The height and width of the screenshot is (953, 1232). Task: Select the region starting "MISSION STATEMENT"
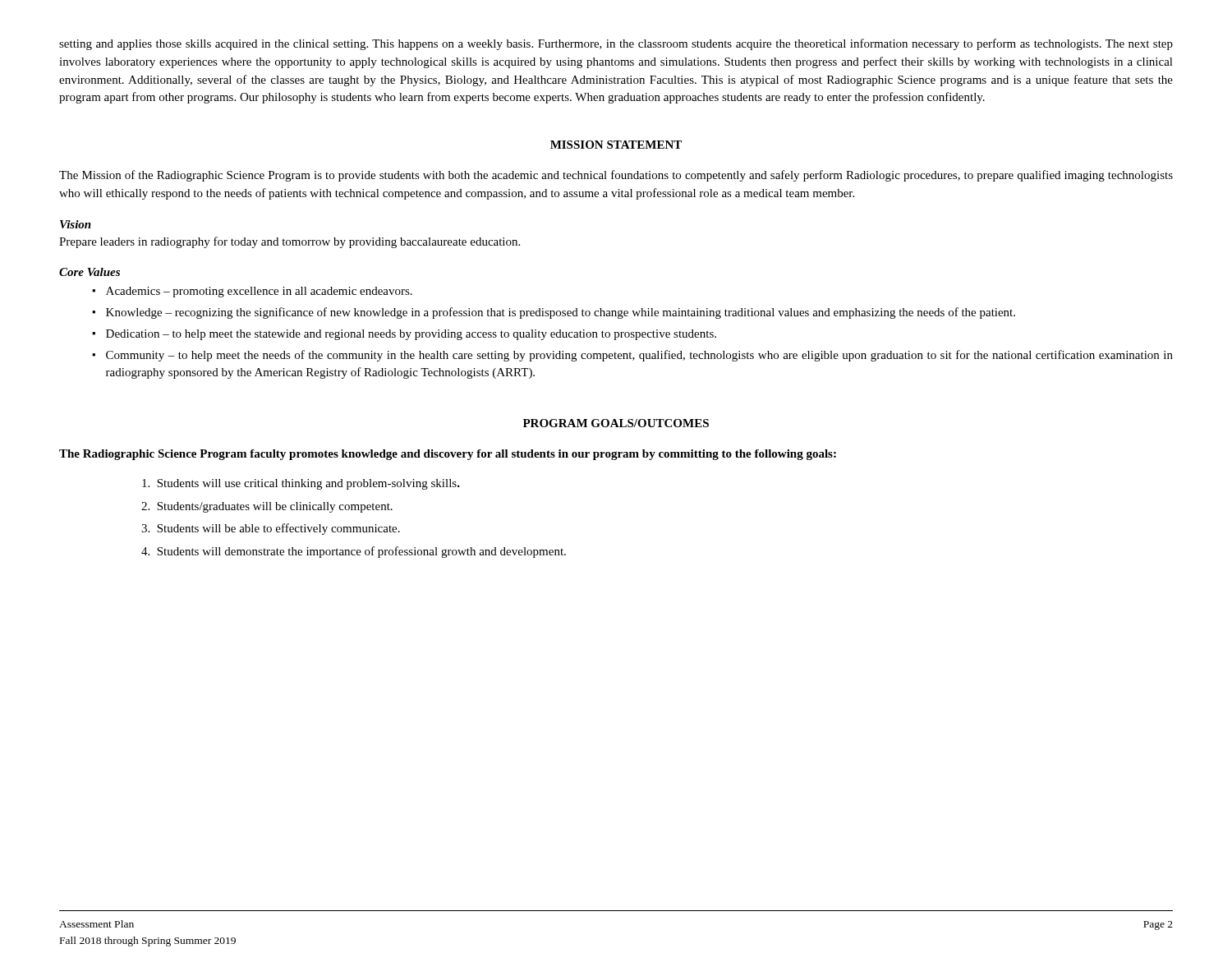point(616,145)
